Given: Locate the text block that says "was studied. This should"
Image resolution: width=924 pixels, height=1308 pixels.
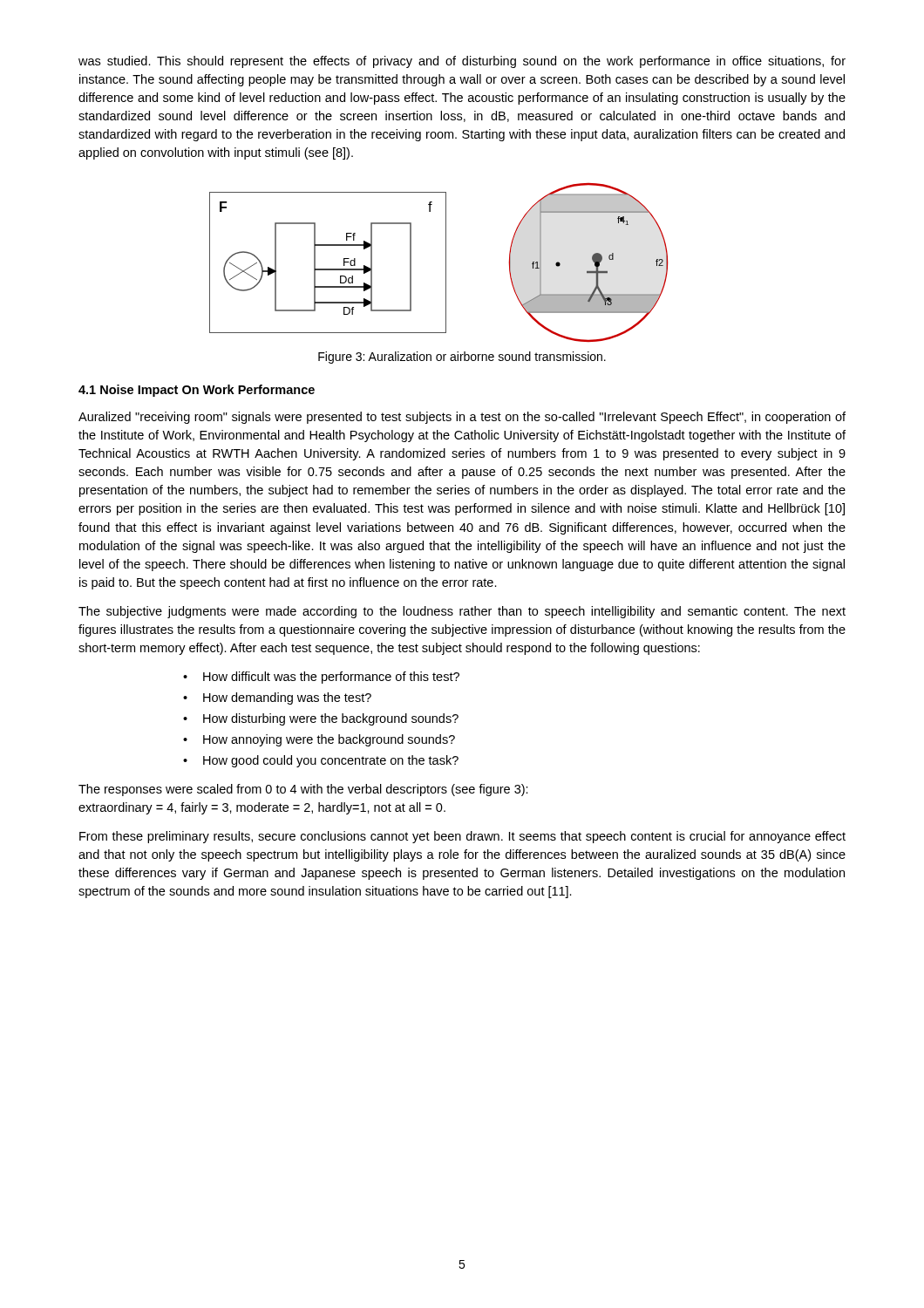Looking at the screenshot, I should (462, 107).
